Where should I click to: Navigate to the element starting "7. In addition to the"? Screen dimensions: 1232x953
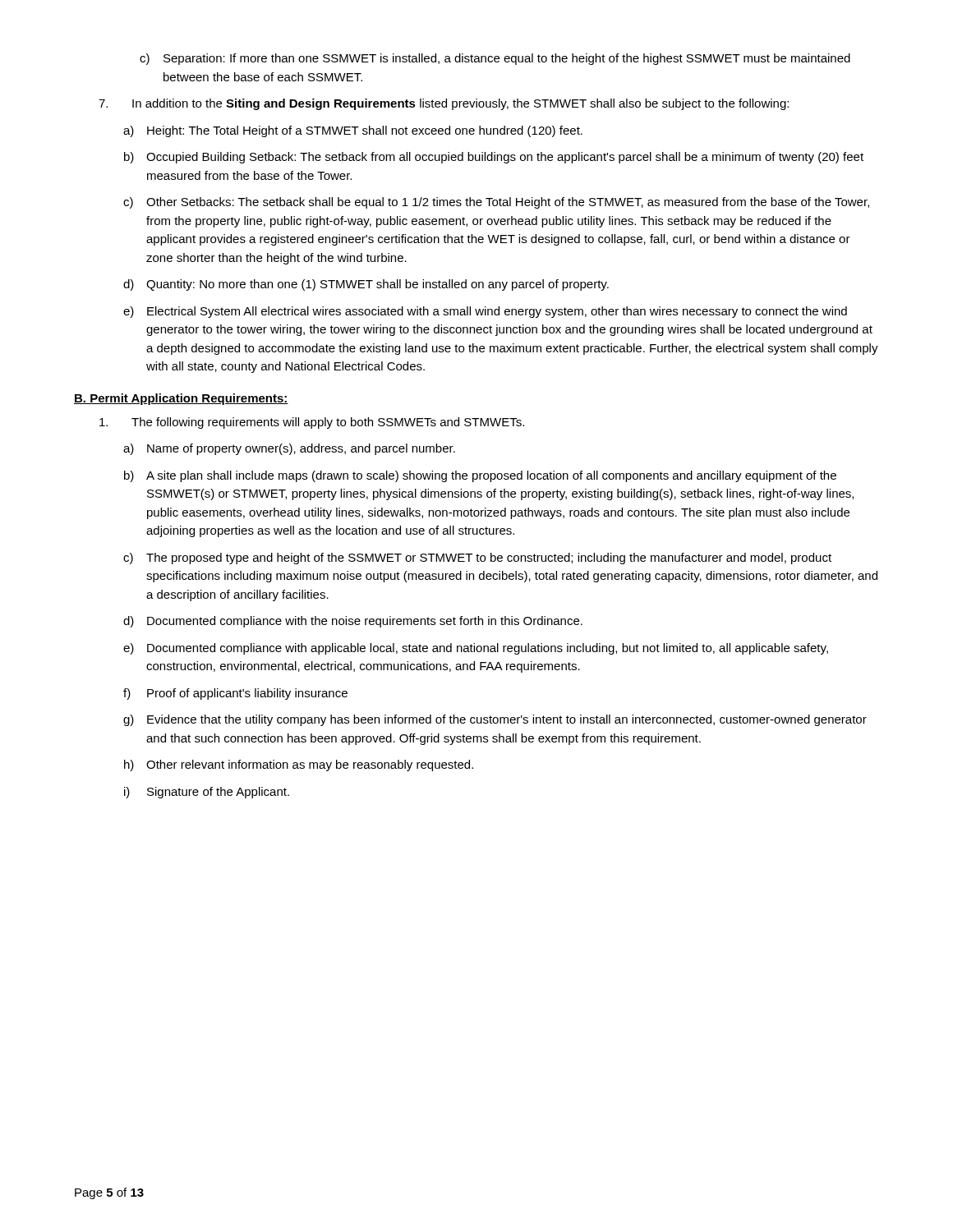489,104
